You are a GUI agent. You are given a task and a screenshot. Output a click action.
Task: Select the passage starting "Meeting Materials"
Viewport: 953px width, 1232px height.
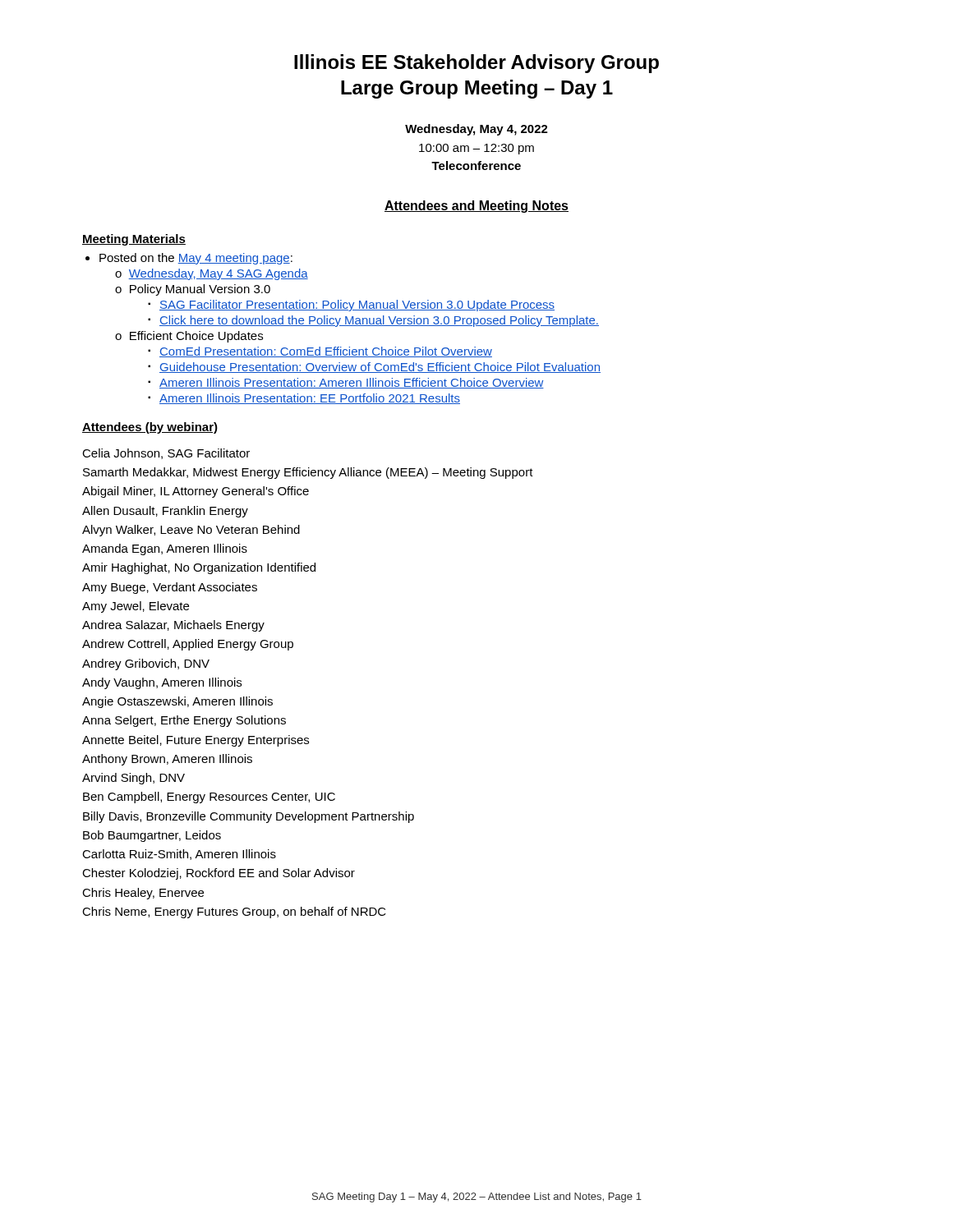[x=134, y=238]
